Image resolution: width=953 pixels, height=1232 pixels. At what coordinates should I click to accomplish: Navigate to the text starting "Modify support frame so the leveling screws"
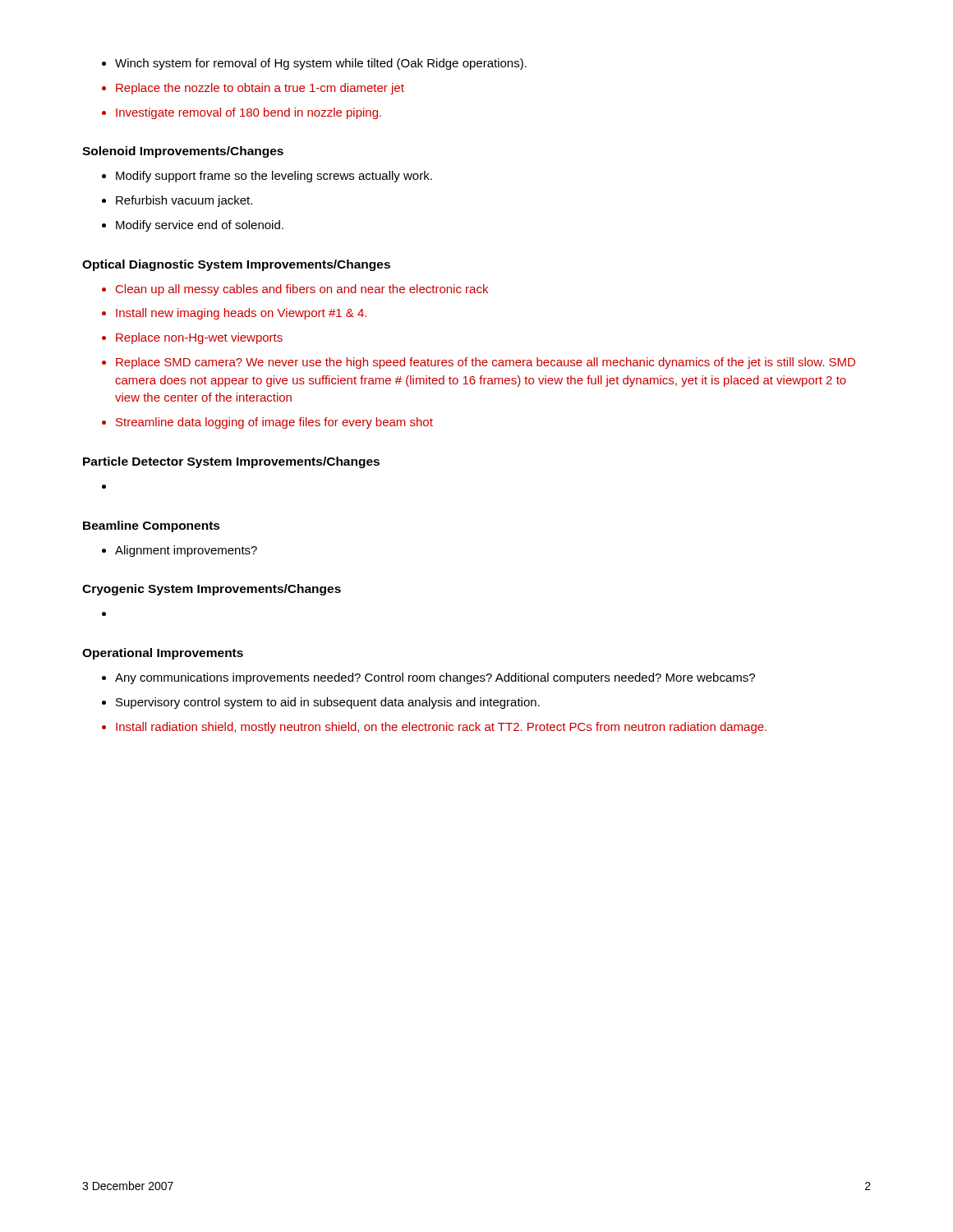(x=274, y=177)
